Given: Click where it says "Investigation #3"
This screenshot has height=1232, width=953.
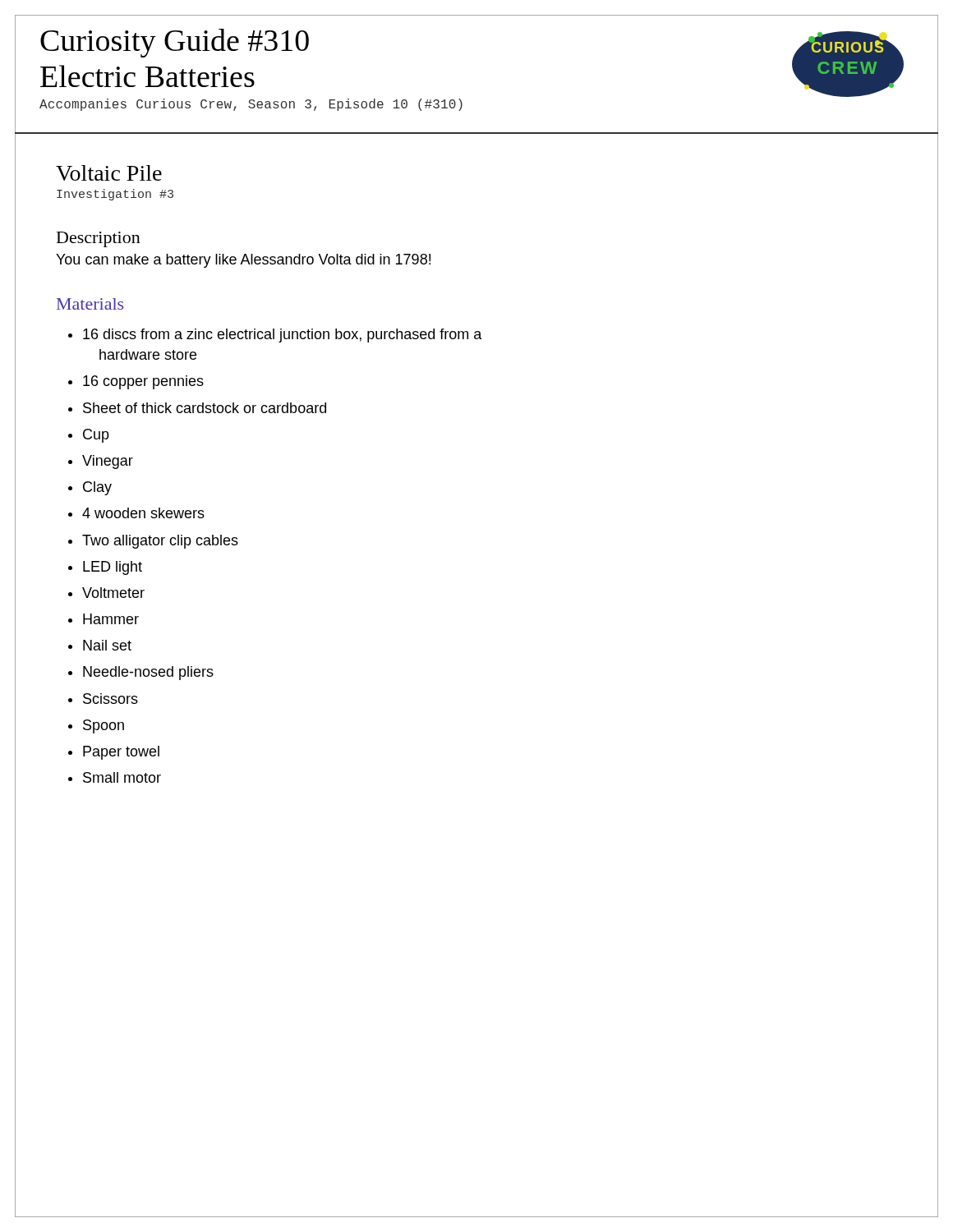Looking at the screenshot, I should (x=115, y=195).
